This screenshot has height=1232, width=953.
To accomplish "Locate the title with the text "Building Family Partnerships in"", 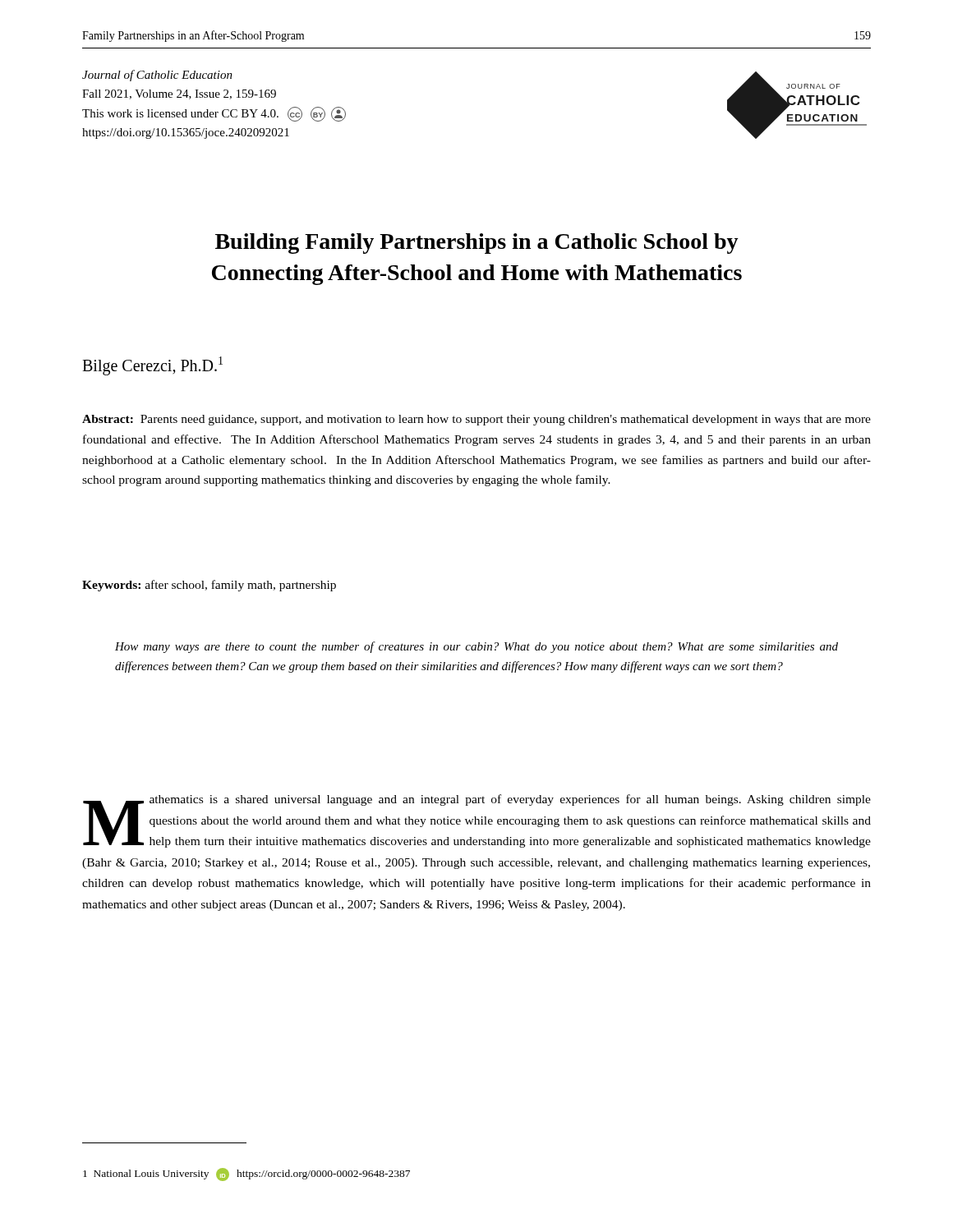I will (x=476, y=257).
